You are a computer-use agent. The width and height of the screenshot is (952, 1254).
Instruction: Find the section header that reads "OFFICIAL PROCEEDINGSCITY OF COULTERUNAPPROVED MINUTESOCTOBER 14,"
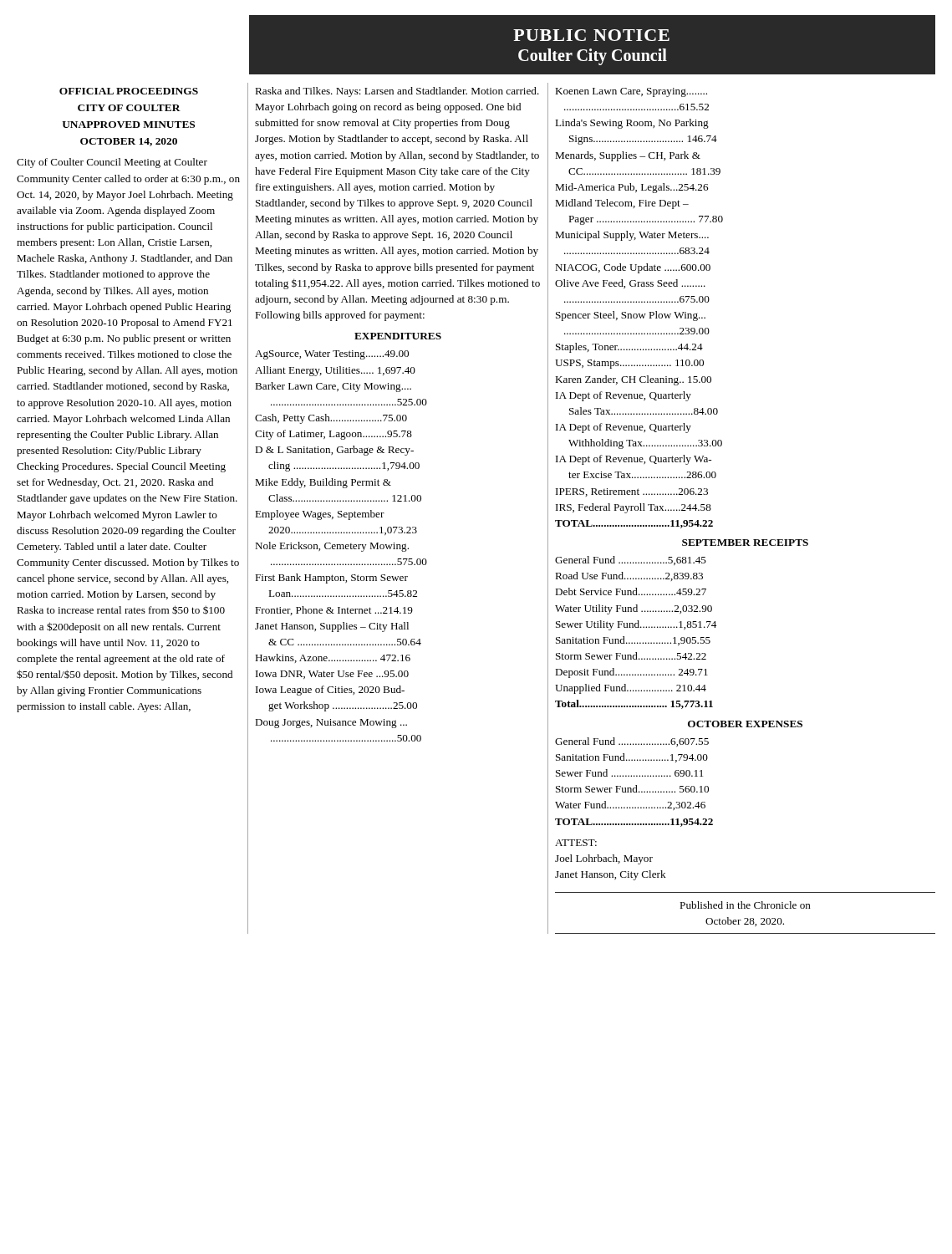click(129, 116)
